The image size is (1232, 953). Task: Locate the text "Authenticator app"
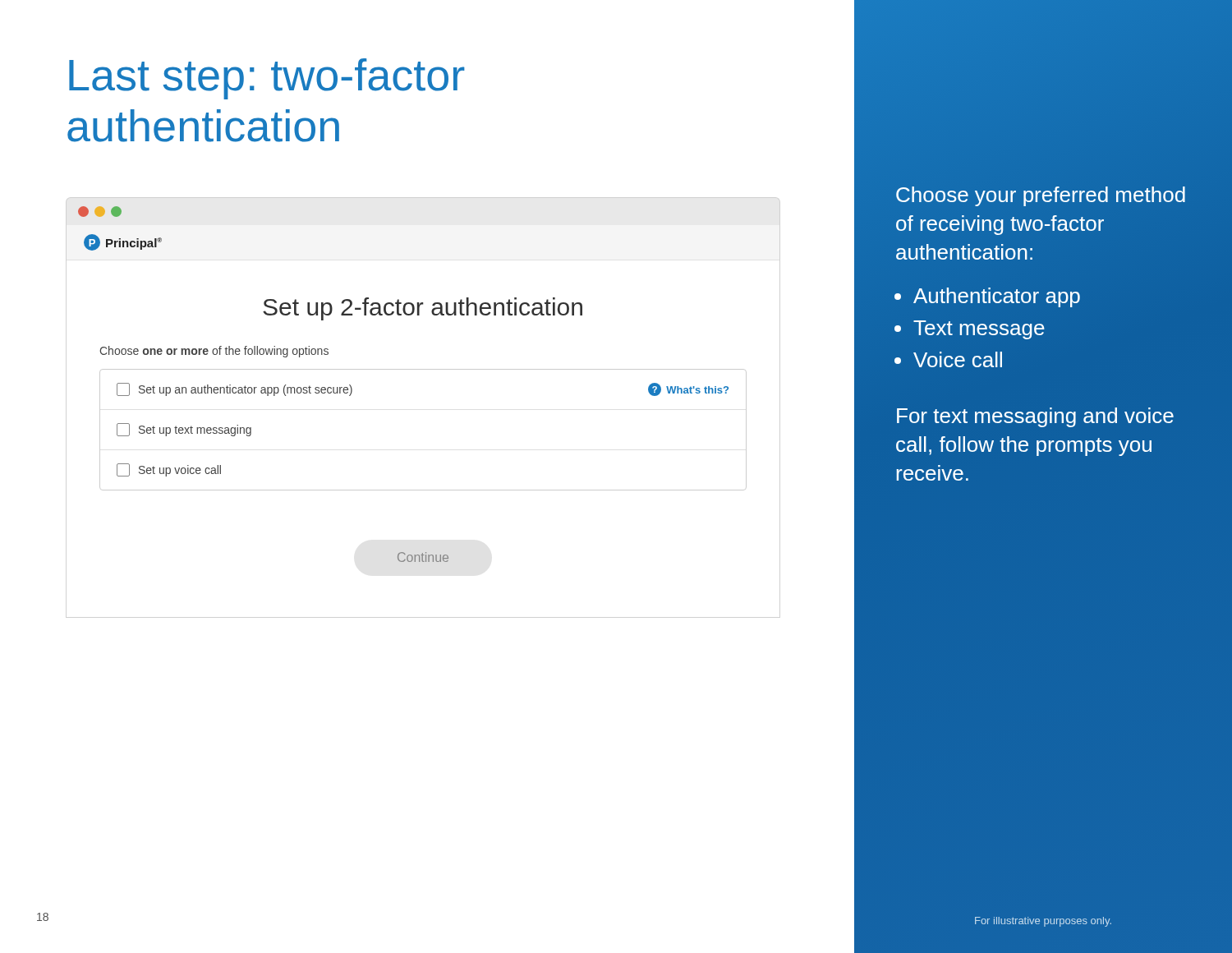point(997,296)
